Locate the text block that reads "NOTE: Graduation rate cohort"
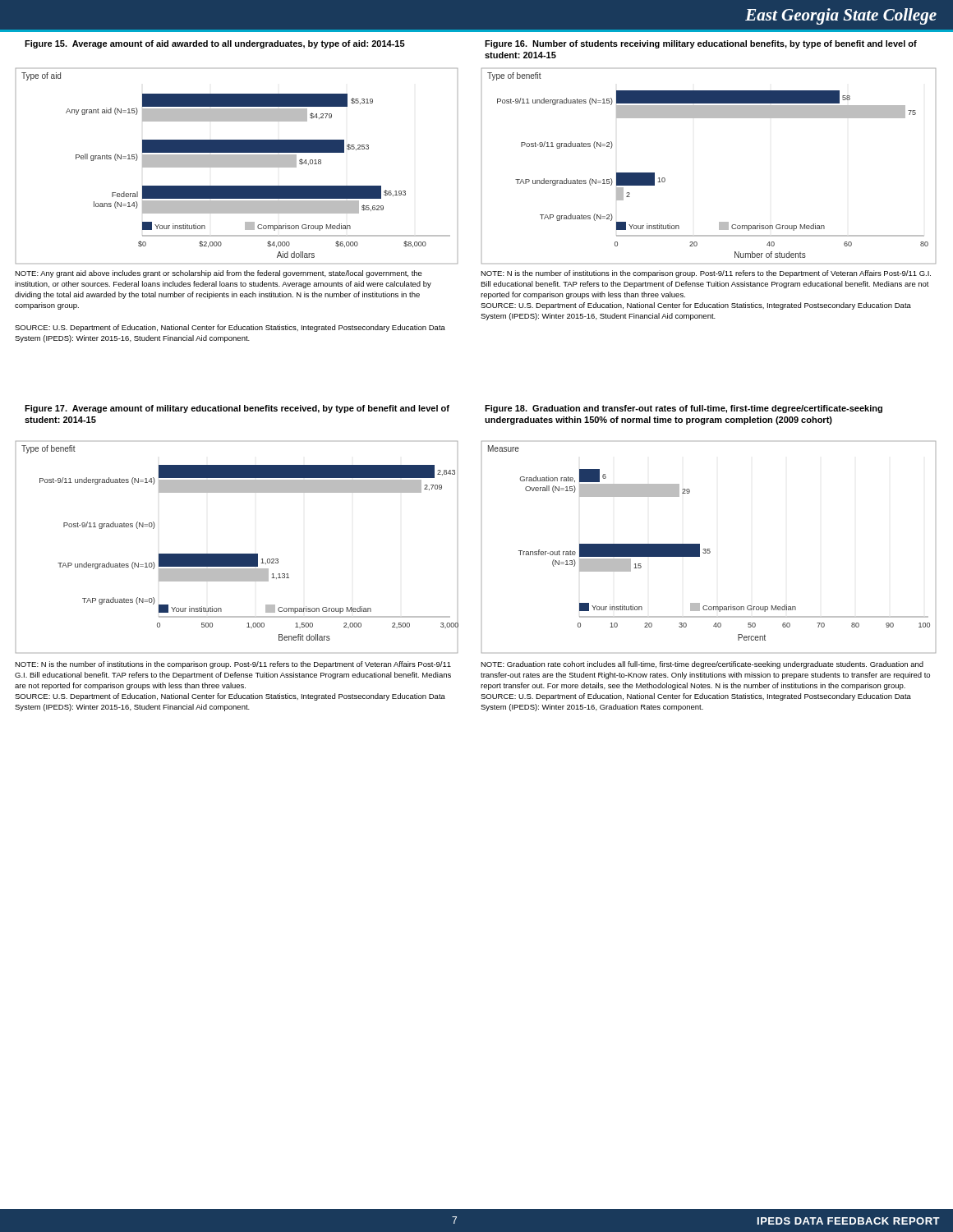 [706, 686]
